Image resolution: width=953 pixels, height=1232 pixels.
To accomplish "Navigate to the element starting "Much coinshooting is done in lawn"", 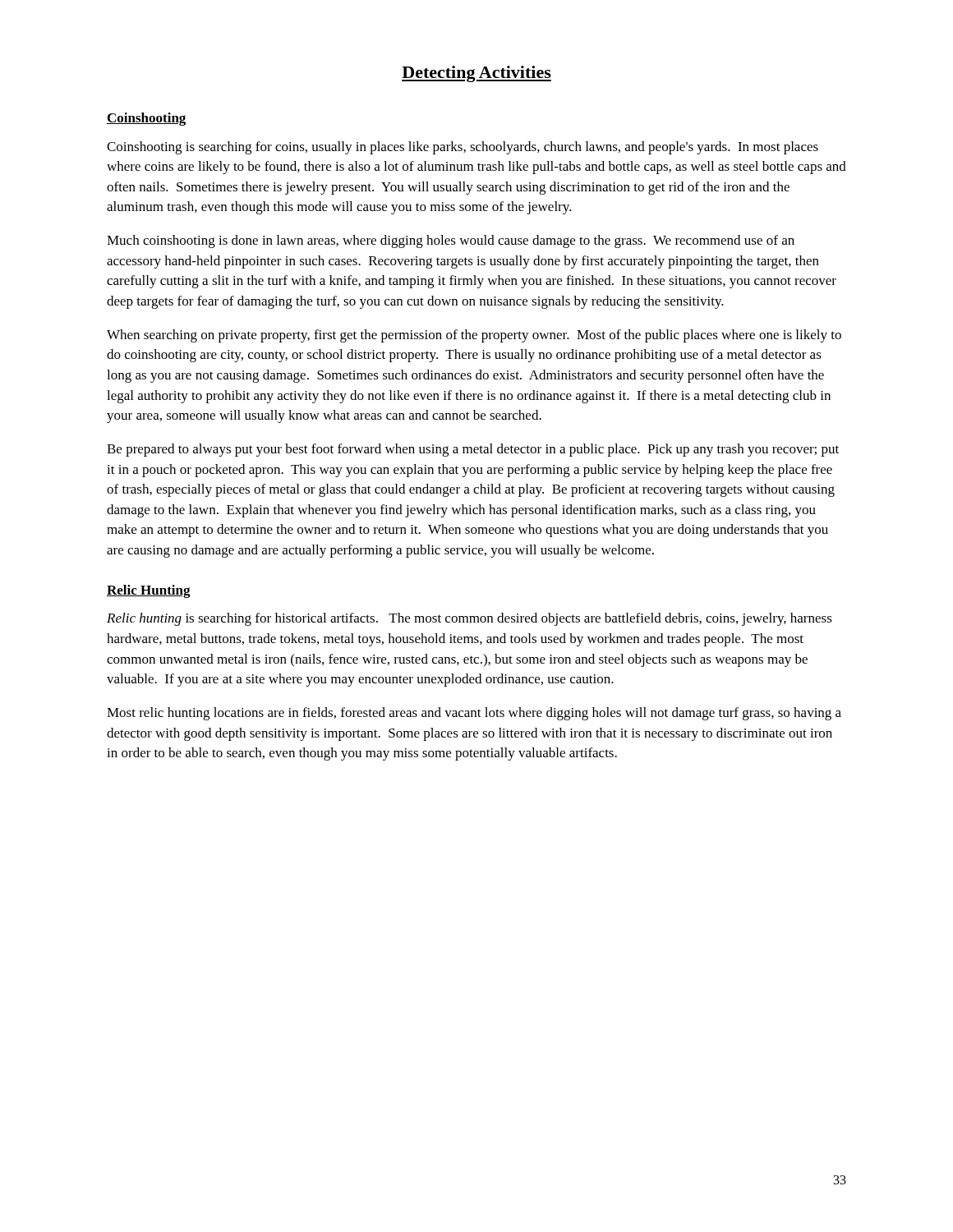I will pos(472,271).
